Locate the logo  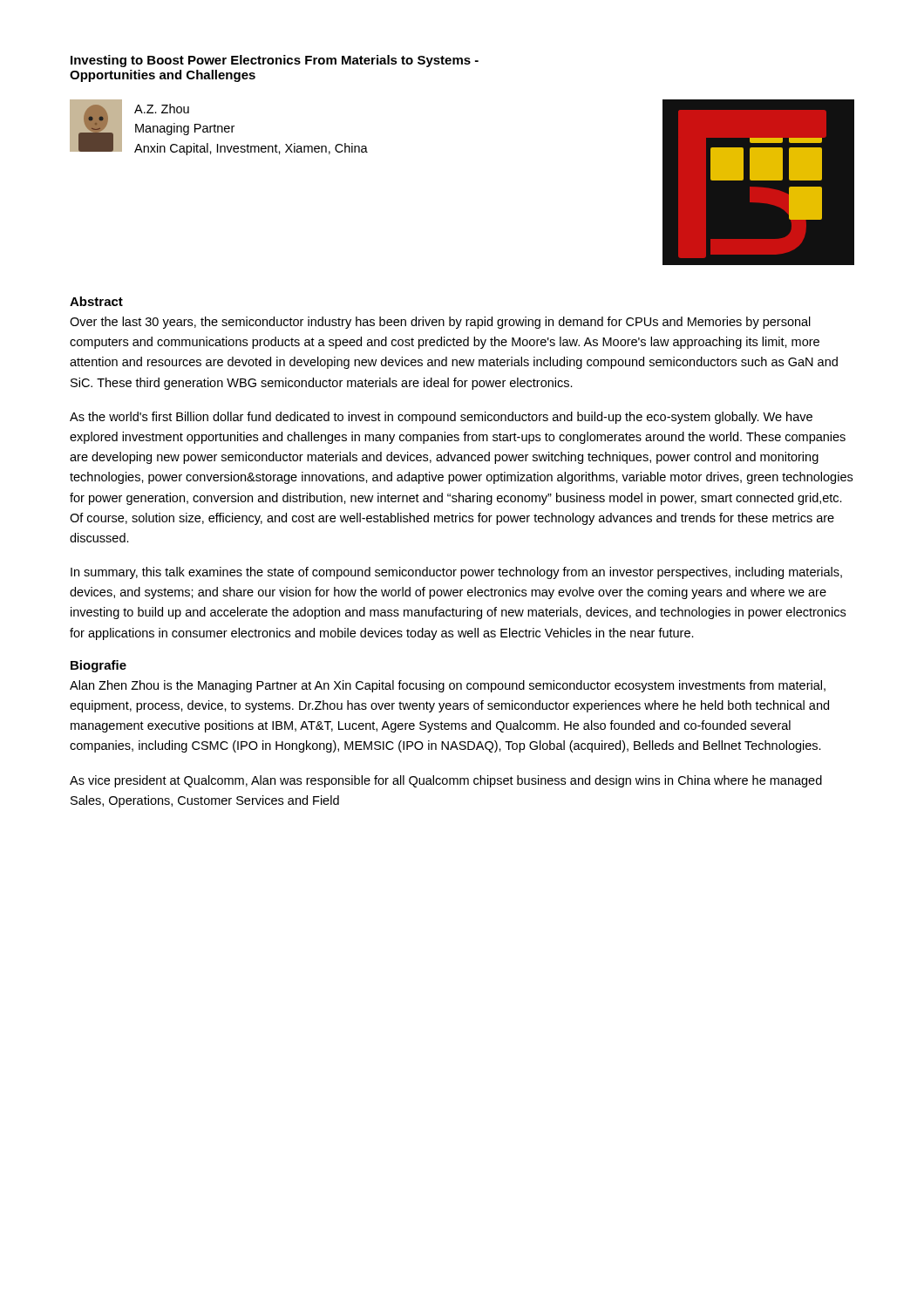click(x=758, y=184)
